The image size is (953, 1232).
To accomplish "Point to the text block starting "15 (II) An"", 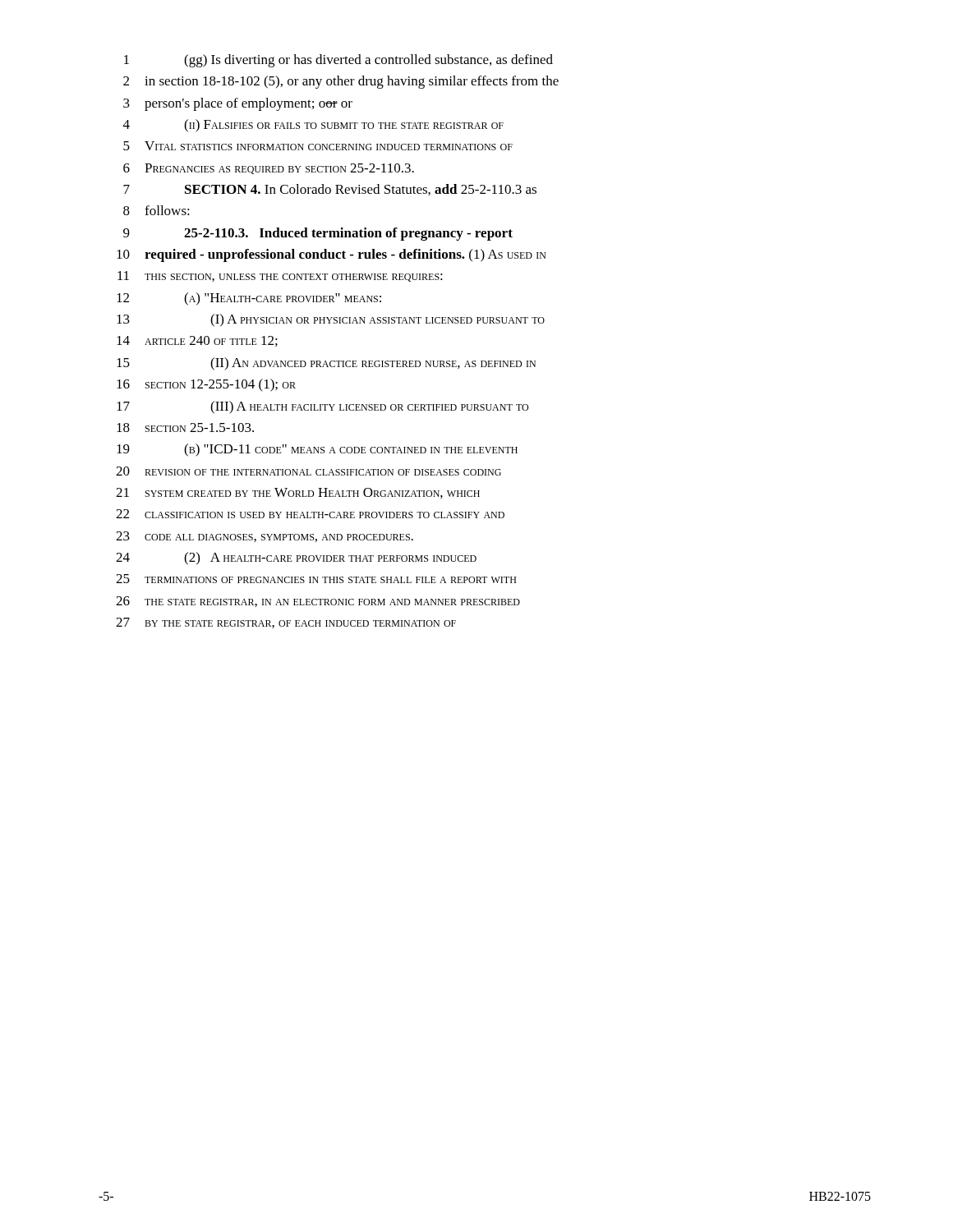I will point(485,363).
